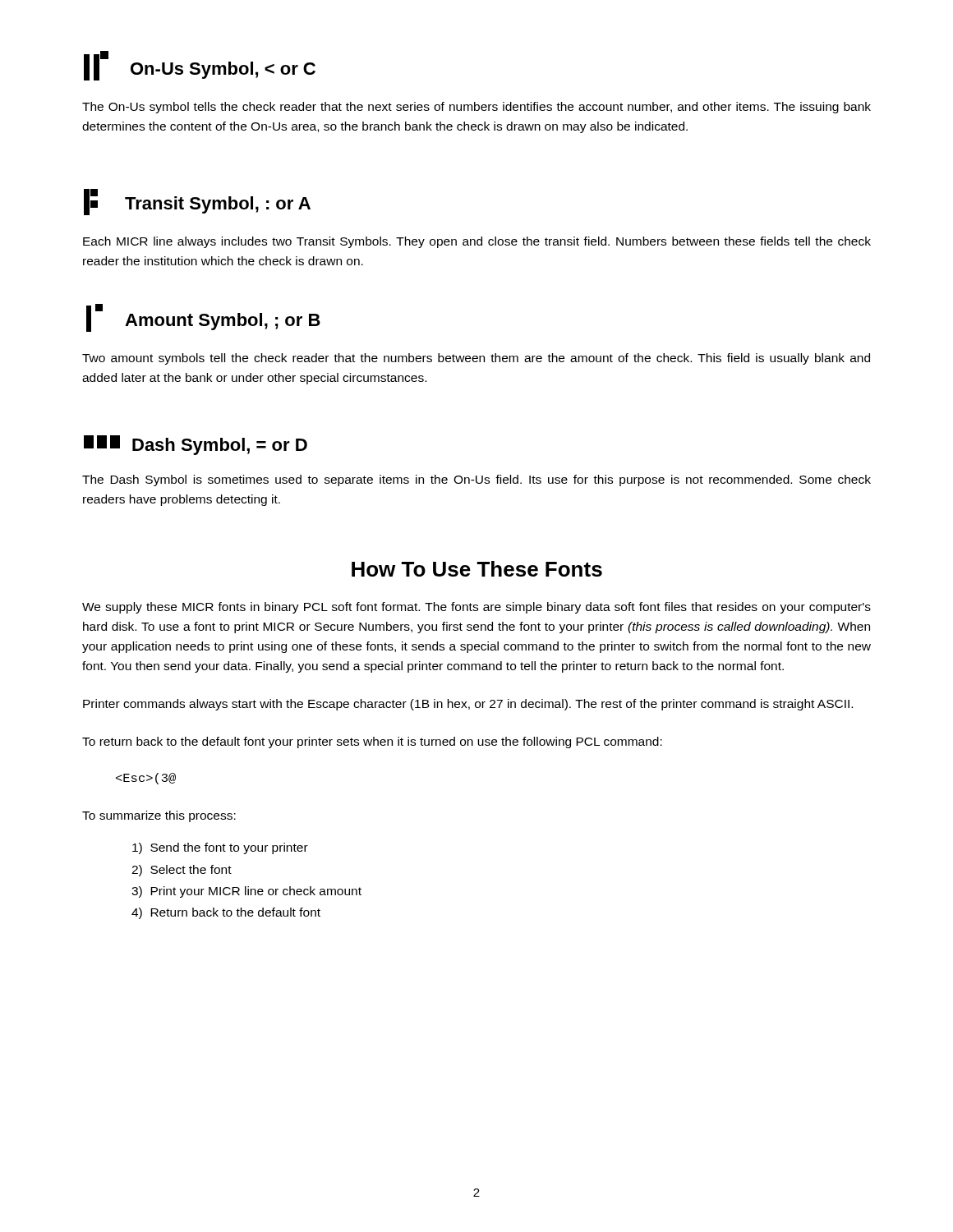Locate the title
The height and width of the screenshot is (1232, 953).
click(x=476, y=569)
